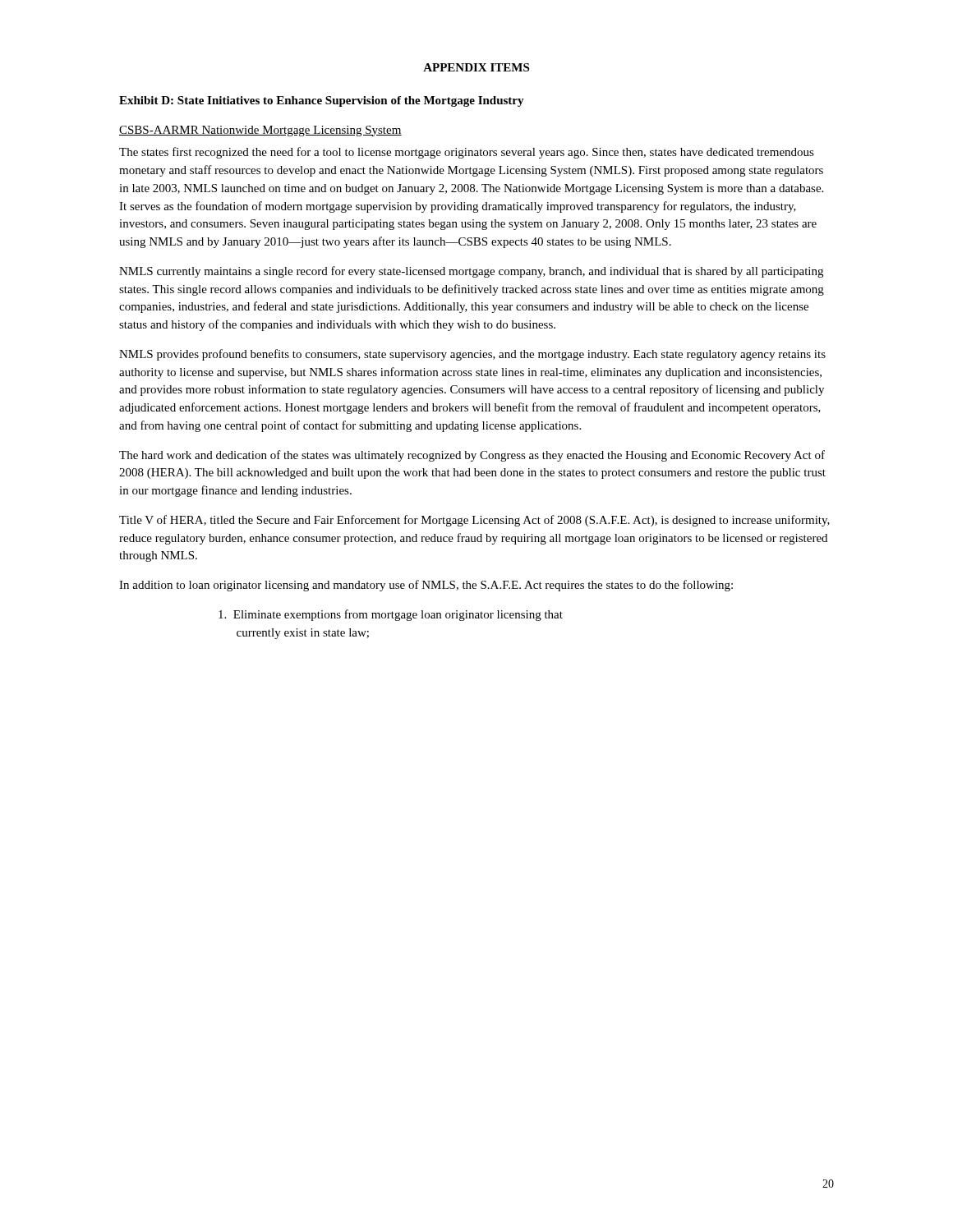Click on the text starting "NMLS provides profound benefits to consumers,"
Screen dimensions: 1232x953
coord(472,389)
